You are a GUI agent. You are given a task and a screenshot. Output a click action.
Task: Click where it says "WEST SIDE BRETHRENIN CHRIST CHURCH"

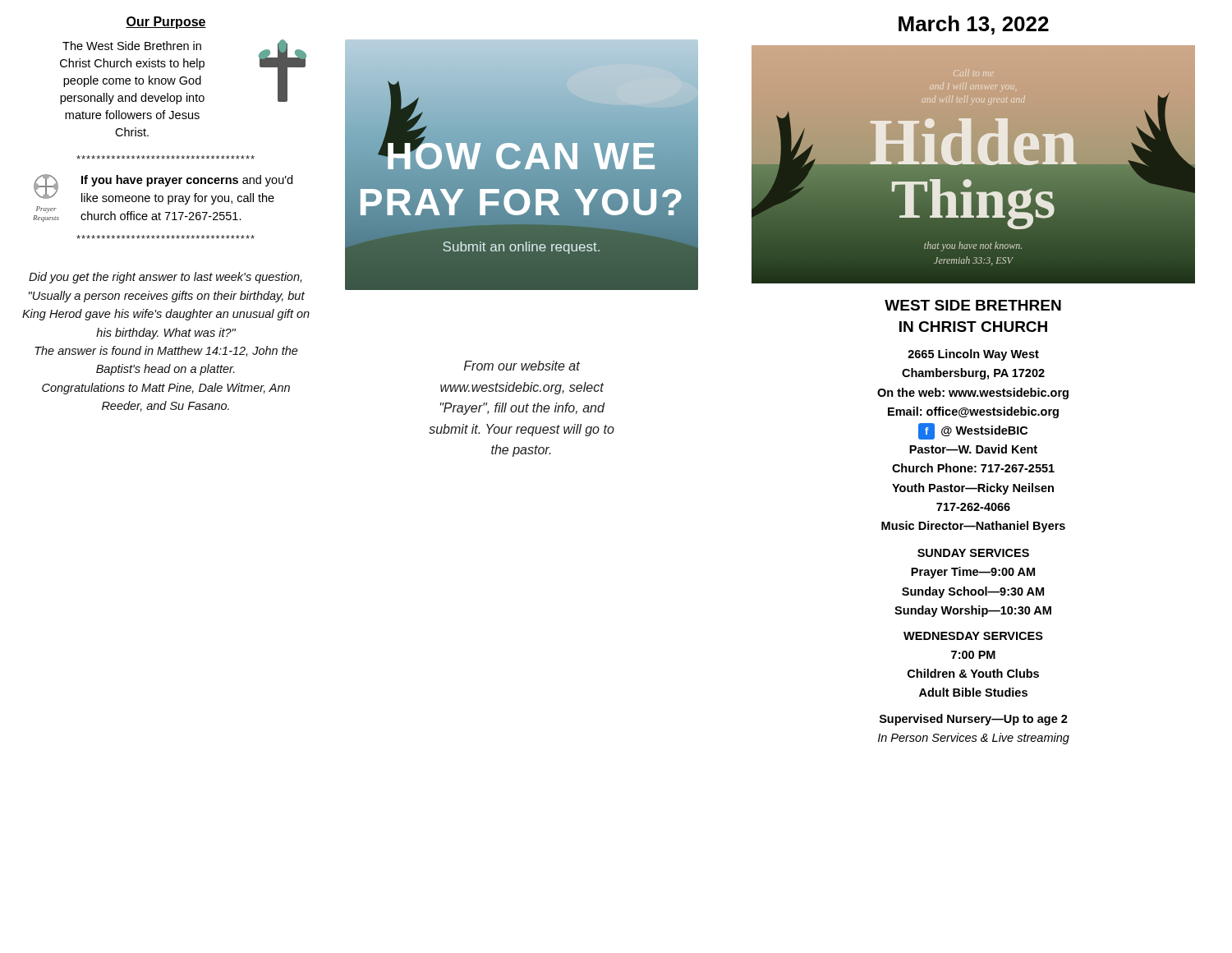point(973,316)
